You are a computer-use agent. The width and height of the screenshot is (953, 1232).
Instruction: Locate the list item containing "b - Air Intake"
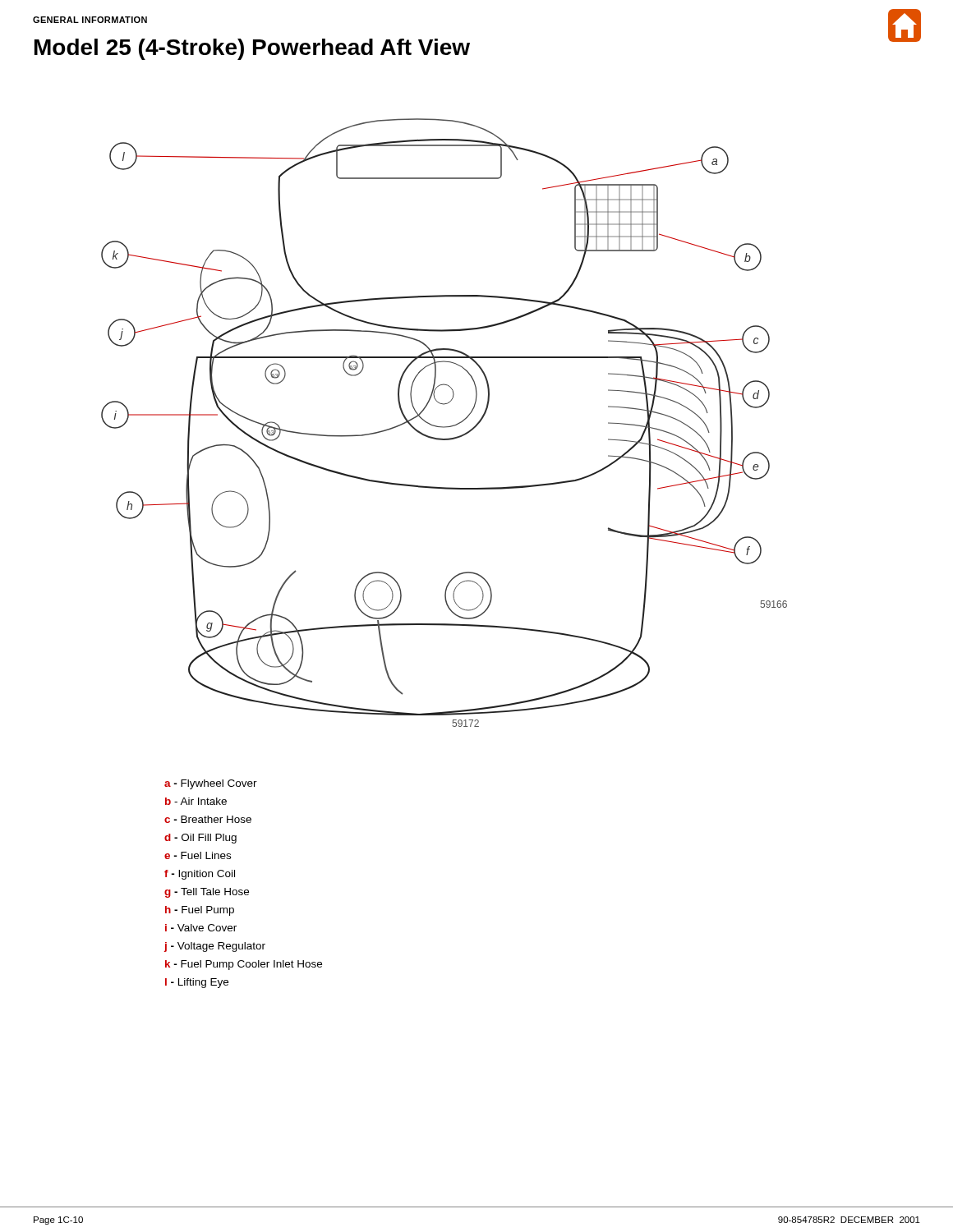(196, 801)
